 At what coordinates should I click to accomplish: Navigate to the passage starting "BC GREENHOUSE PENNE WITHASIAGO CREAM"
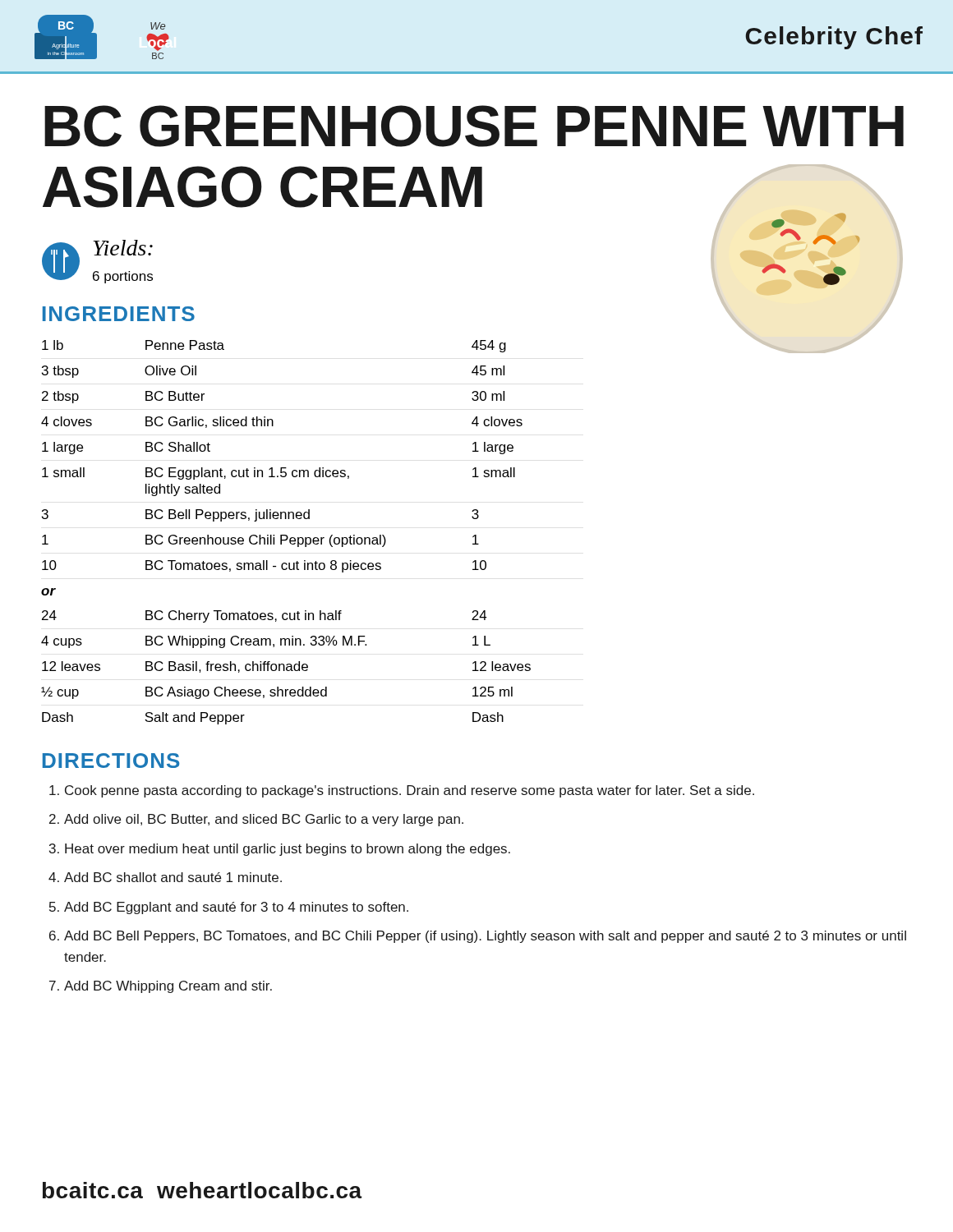(x=476, y=157)
